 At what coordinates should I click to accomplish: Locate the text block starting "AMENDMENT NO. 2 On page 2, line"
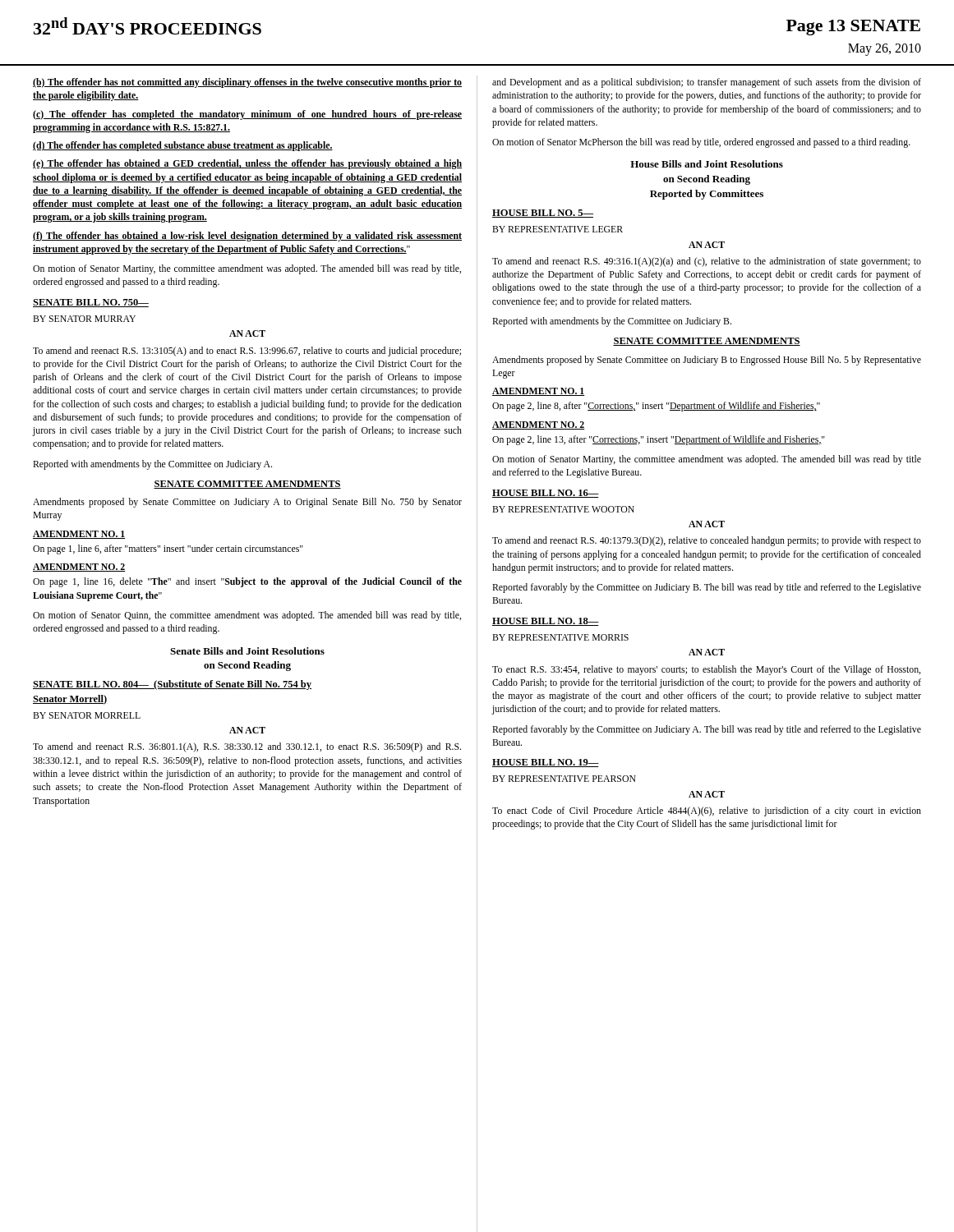click(x=707, y=432)
